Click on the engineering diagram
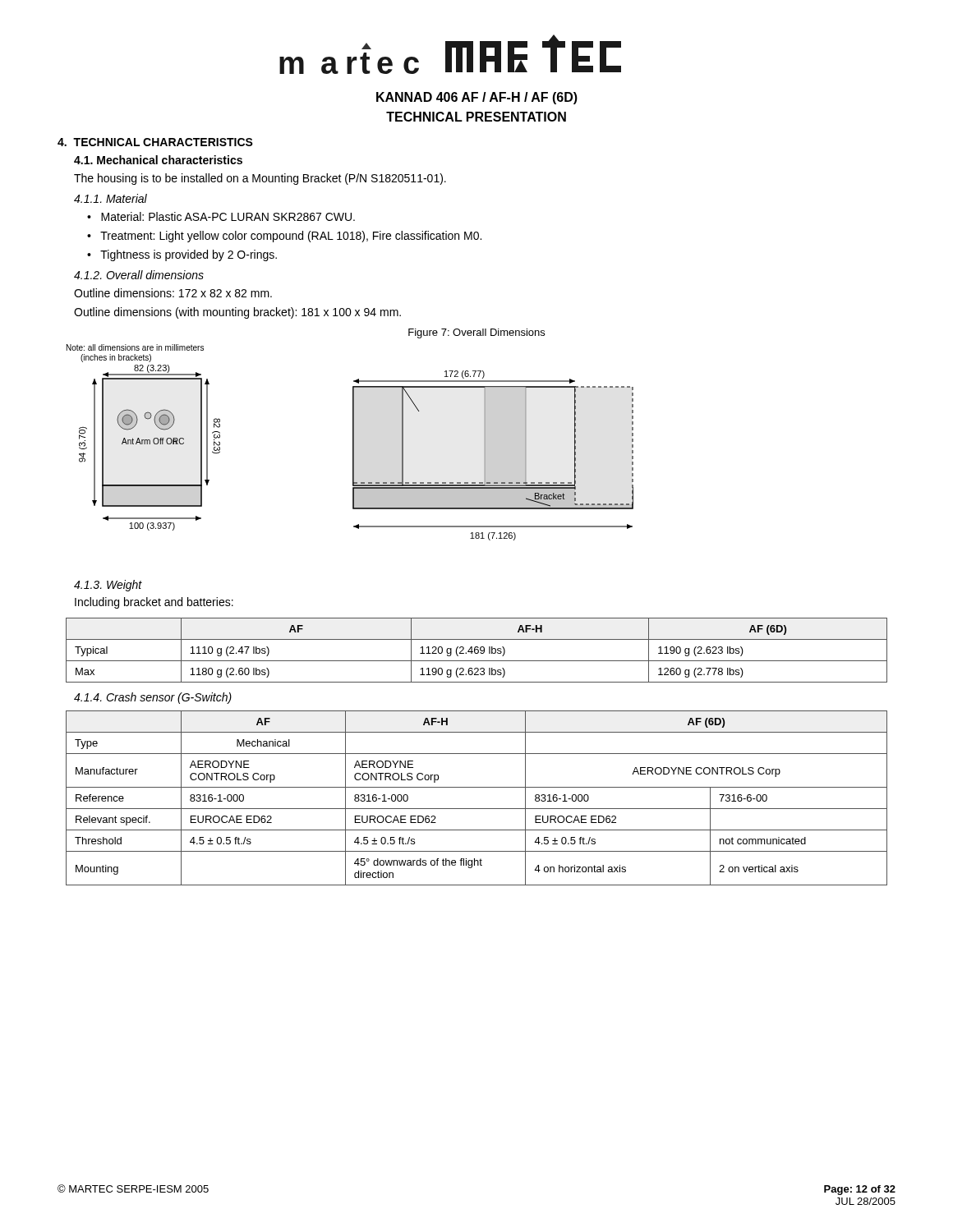Image resolution: width=953 pixels, height=1232 pixels. 476,457
